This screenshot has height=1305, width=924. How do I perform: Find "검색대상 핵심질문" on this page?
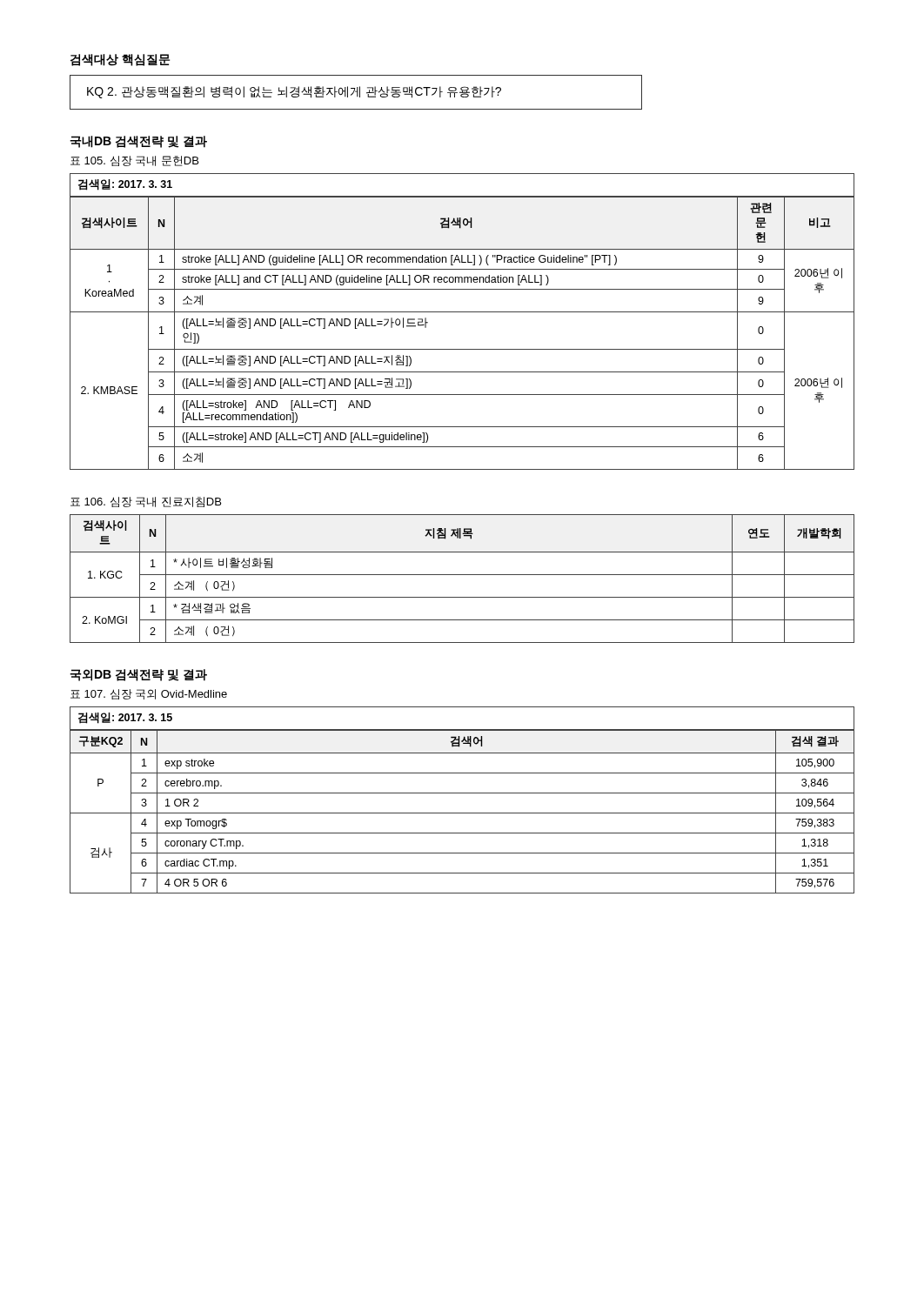120,59
